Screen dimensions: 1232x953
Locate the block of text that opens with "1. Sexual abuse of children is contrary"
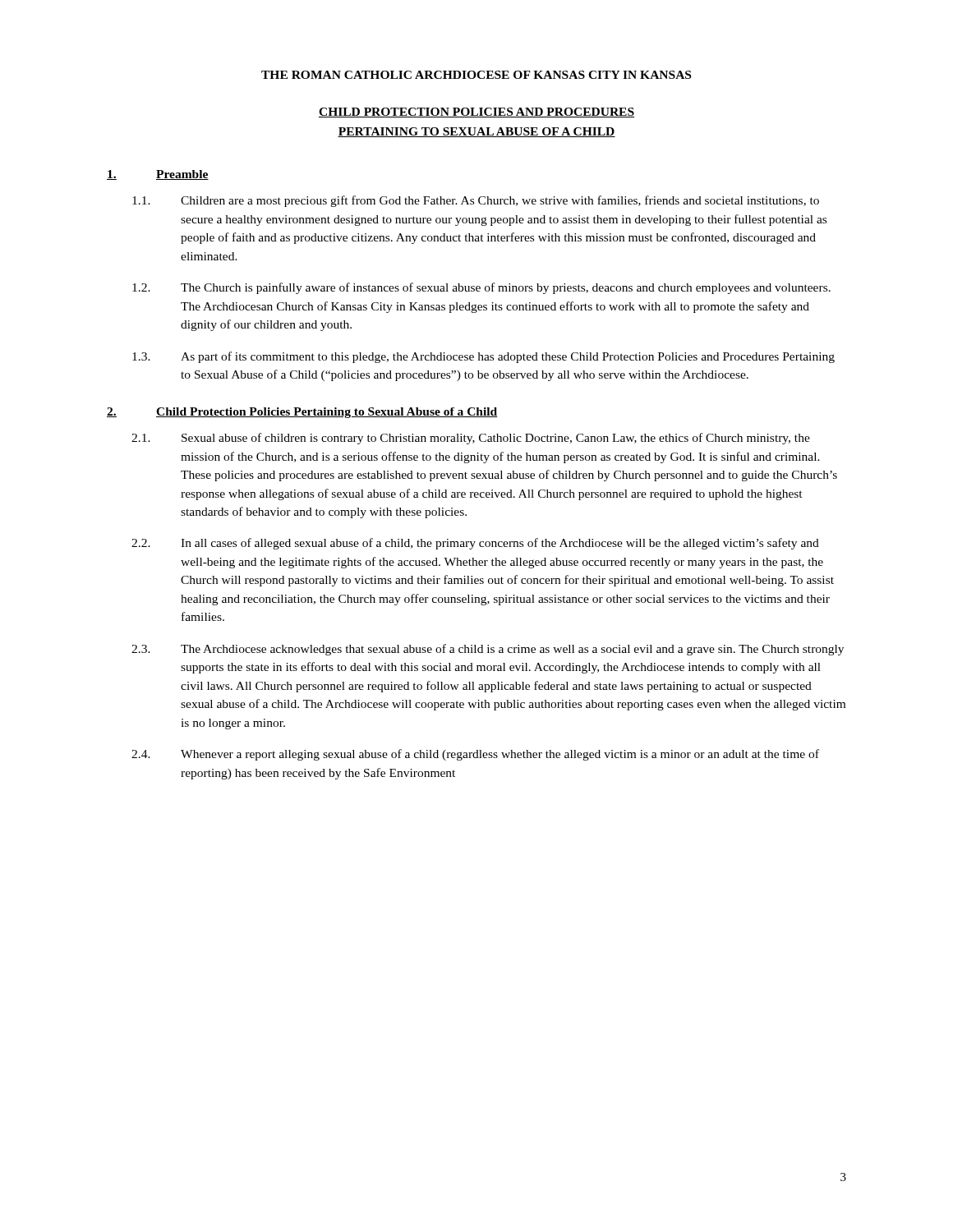point(476,475)
